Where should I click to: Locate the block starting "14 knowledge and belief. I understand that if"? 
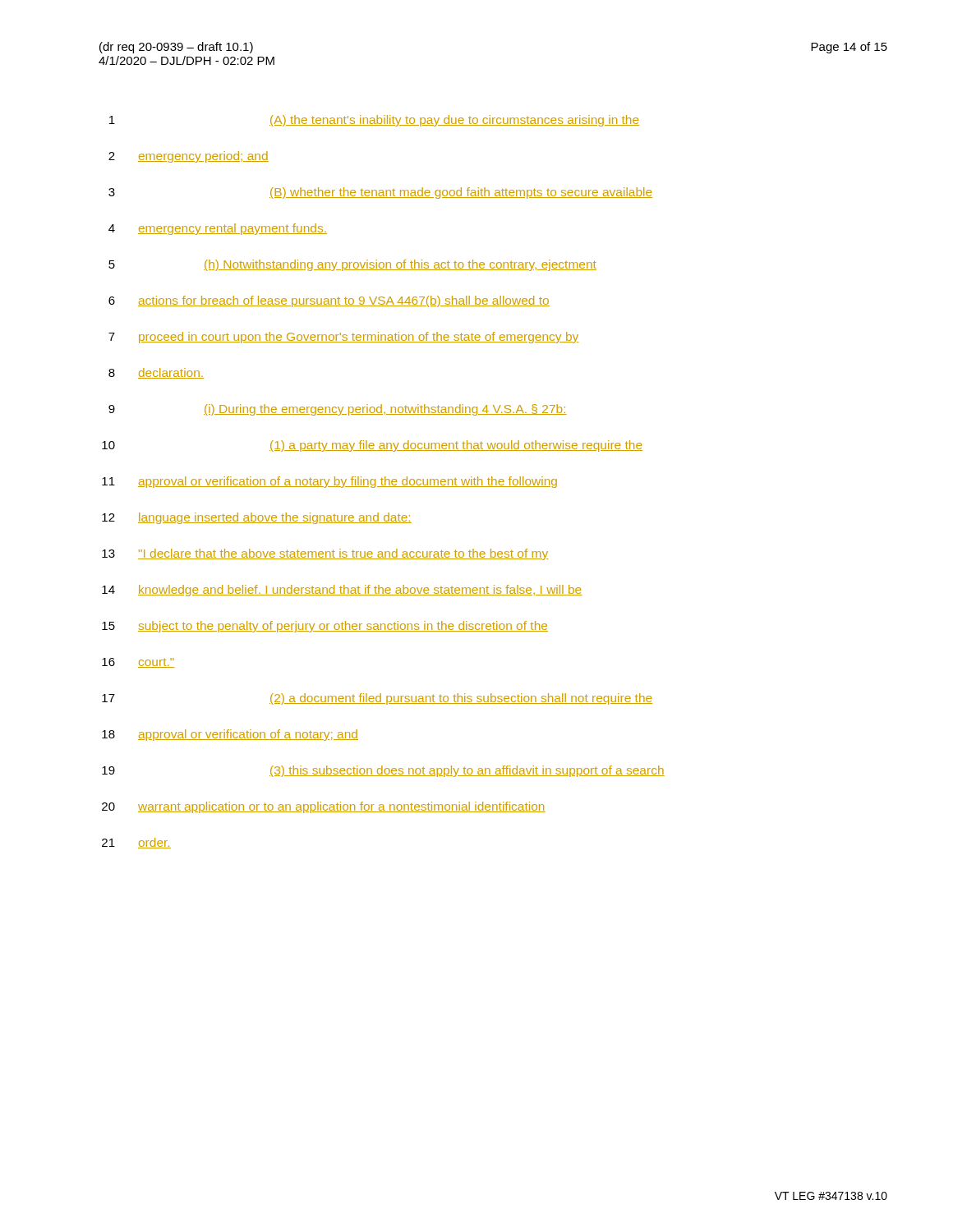(x=476, y=588)
